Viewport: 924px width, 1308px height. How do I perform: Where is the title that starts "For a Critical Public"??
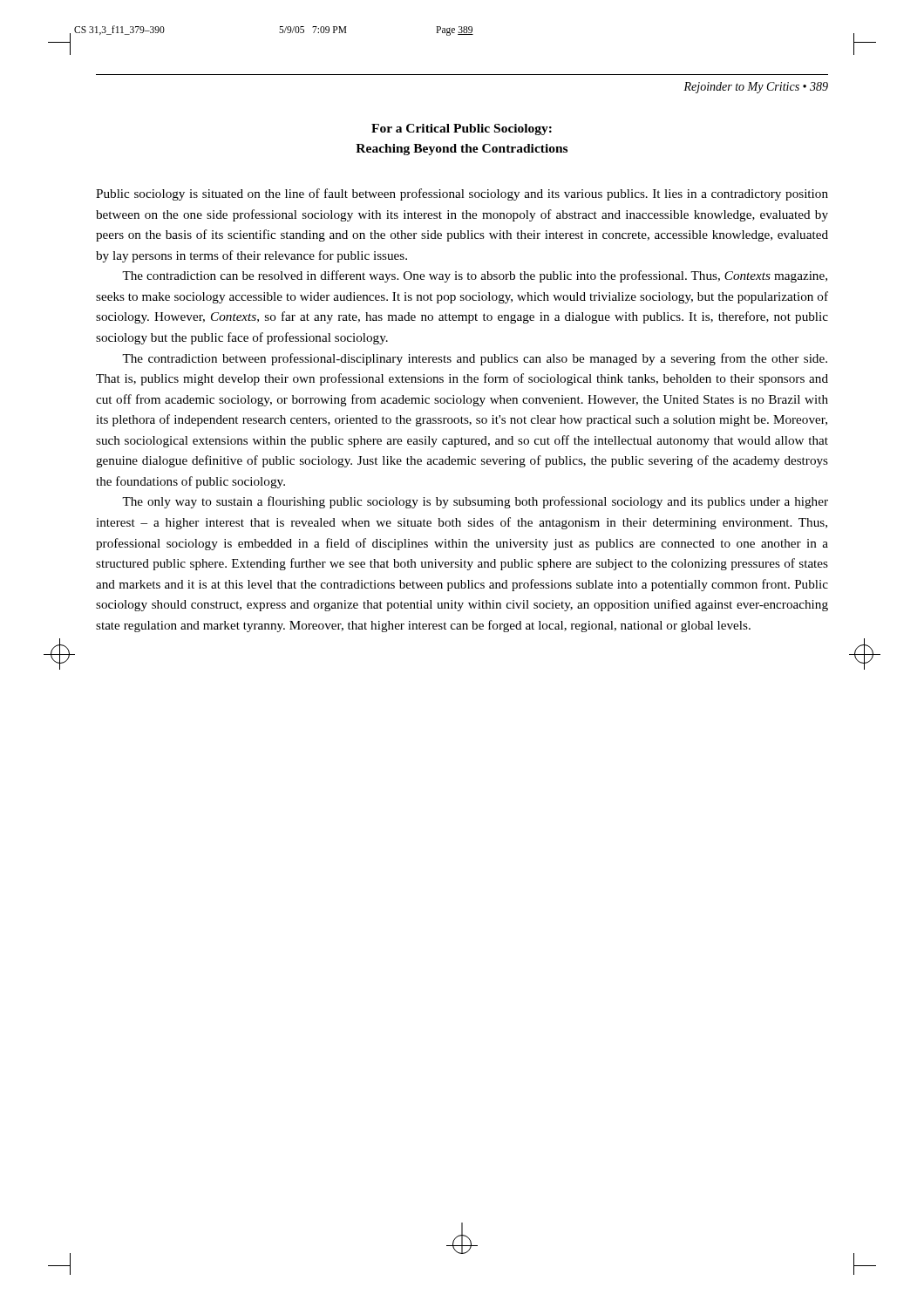[x=462, y=138]
